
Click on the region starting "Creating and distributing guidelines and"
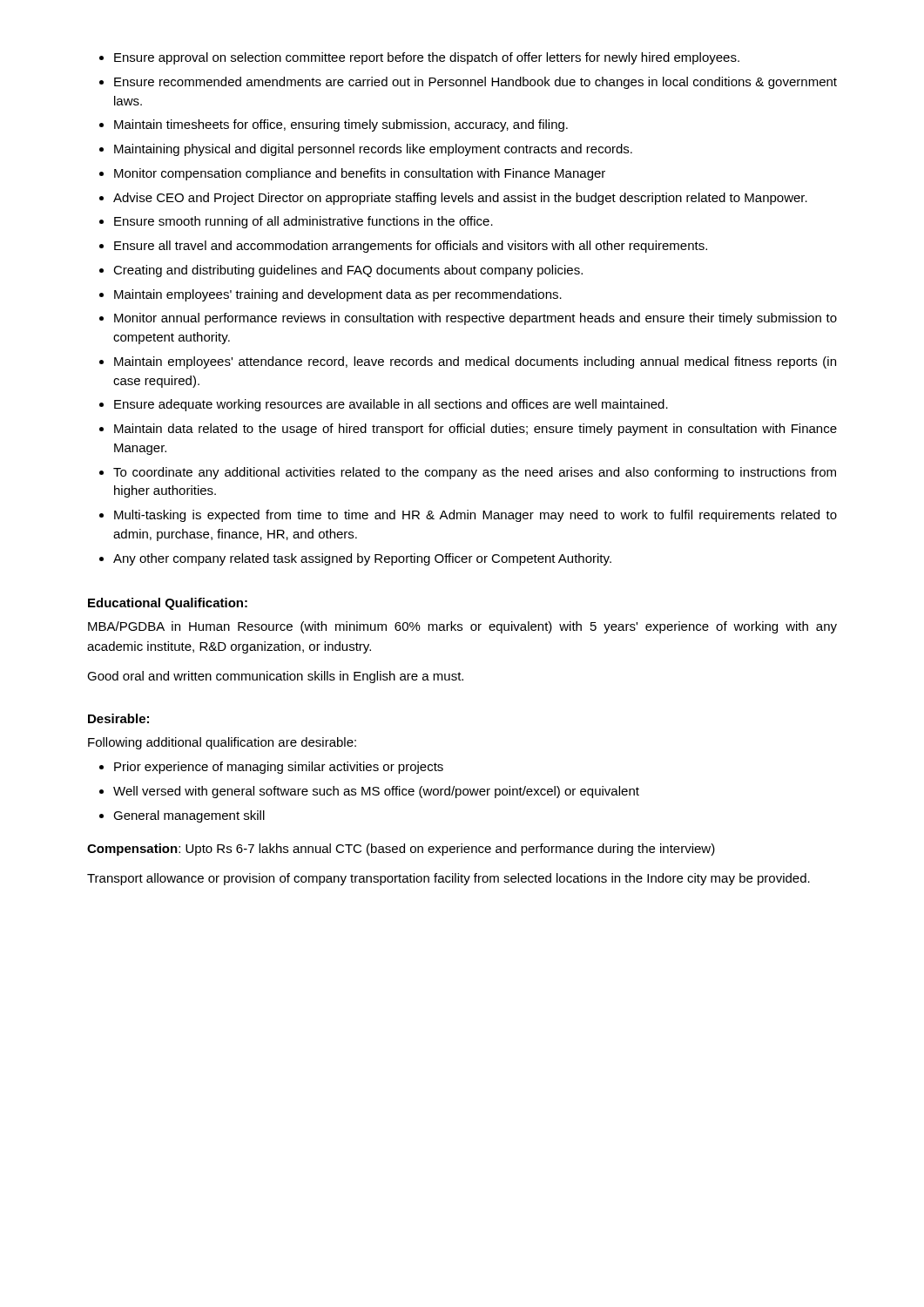[x=348, y=269]
